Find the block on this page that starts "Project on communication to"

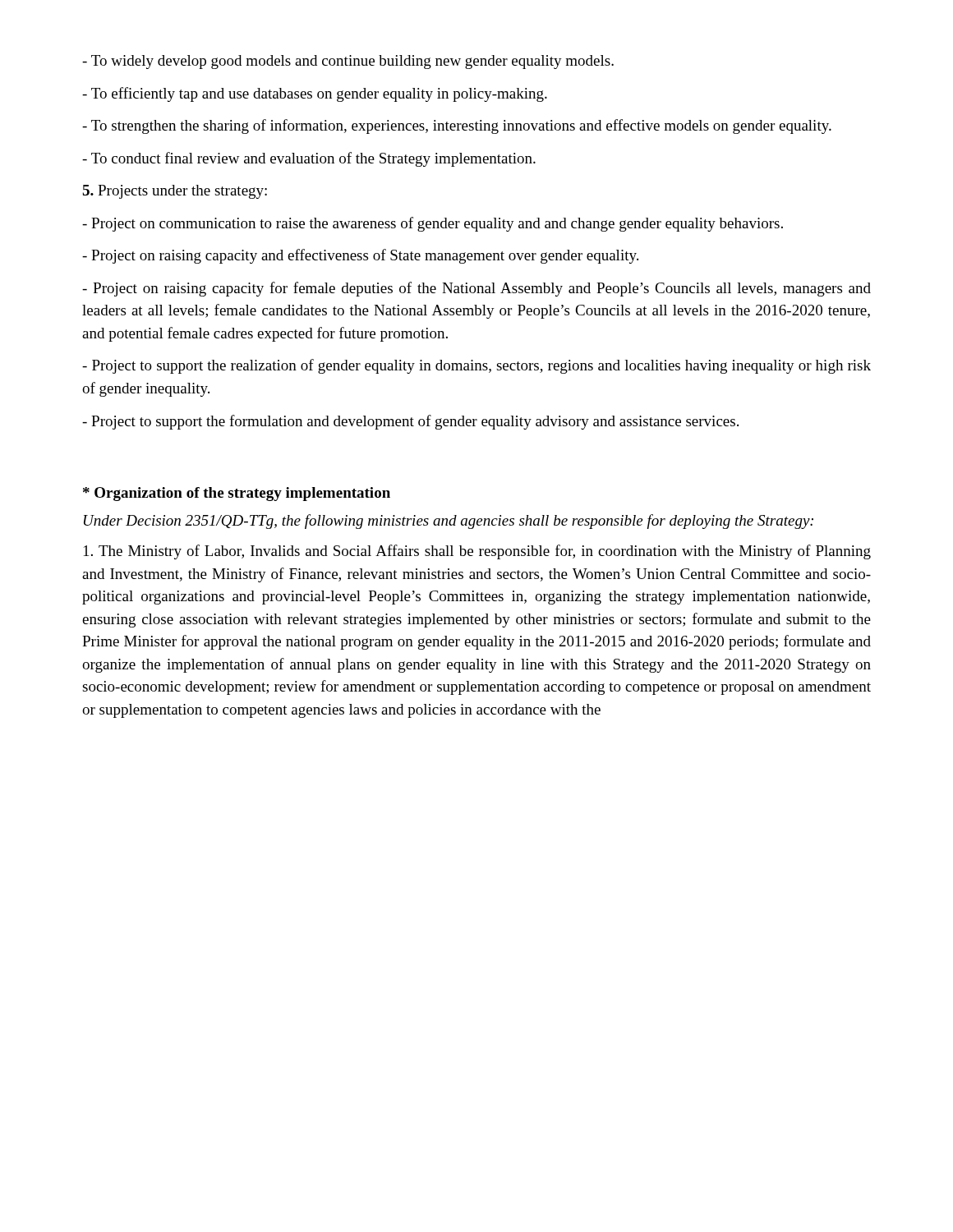click(433, 223)
